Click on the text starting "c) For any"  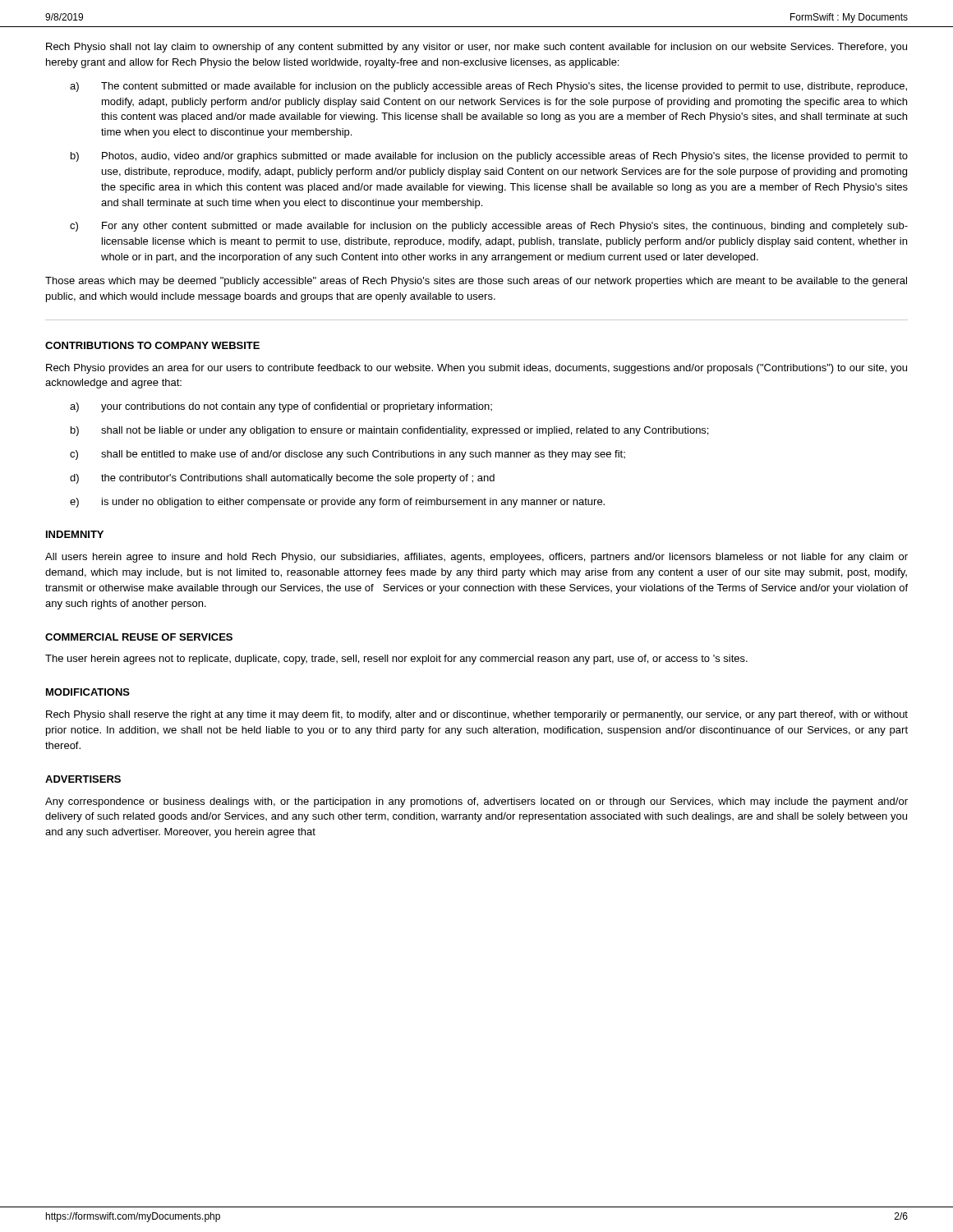(489, 242)
